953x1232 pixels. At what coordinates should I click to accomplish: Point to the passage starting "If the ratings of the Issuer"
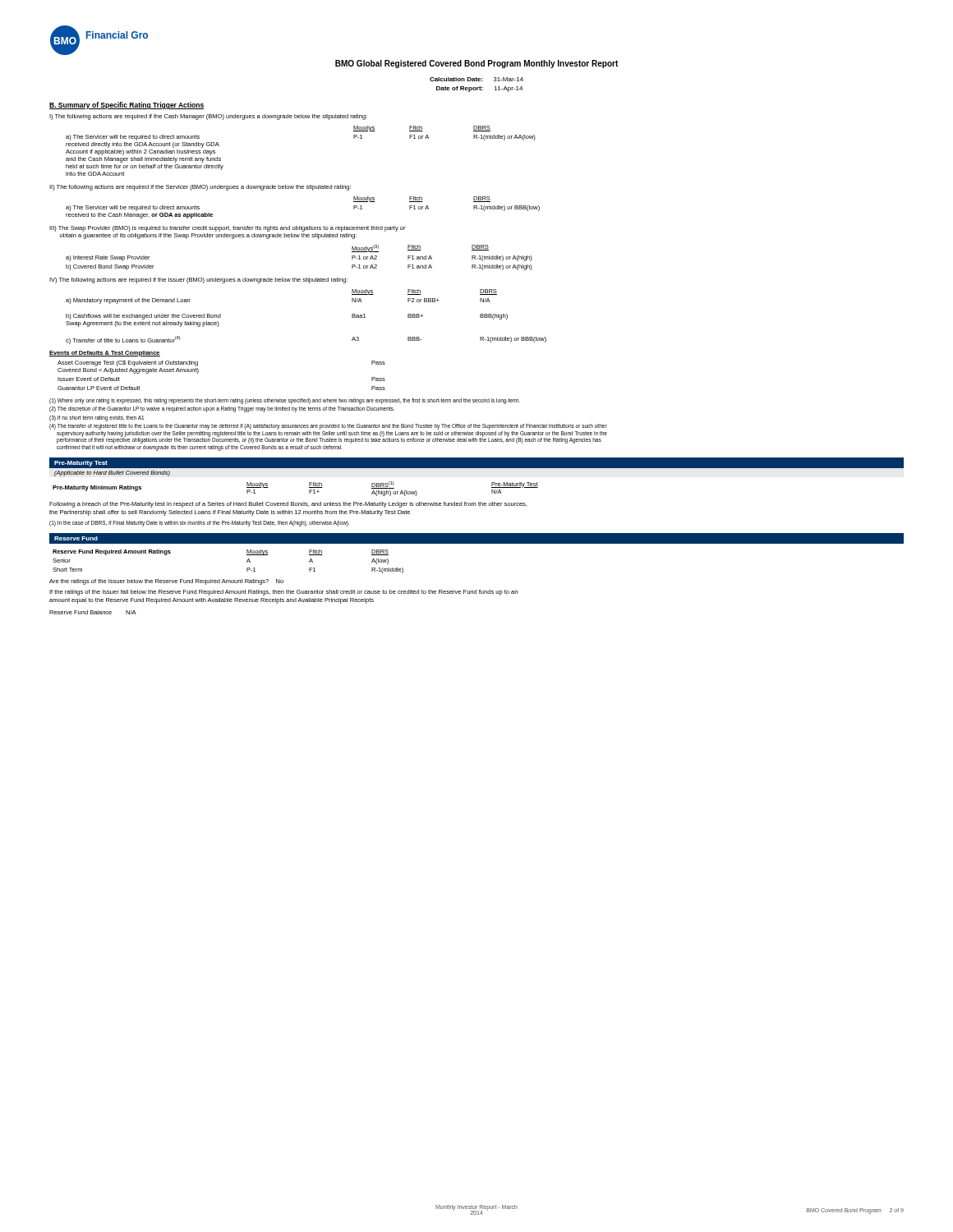[x=284, y=596]
